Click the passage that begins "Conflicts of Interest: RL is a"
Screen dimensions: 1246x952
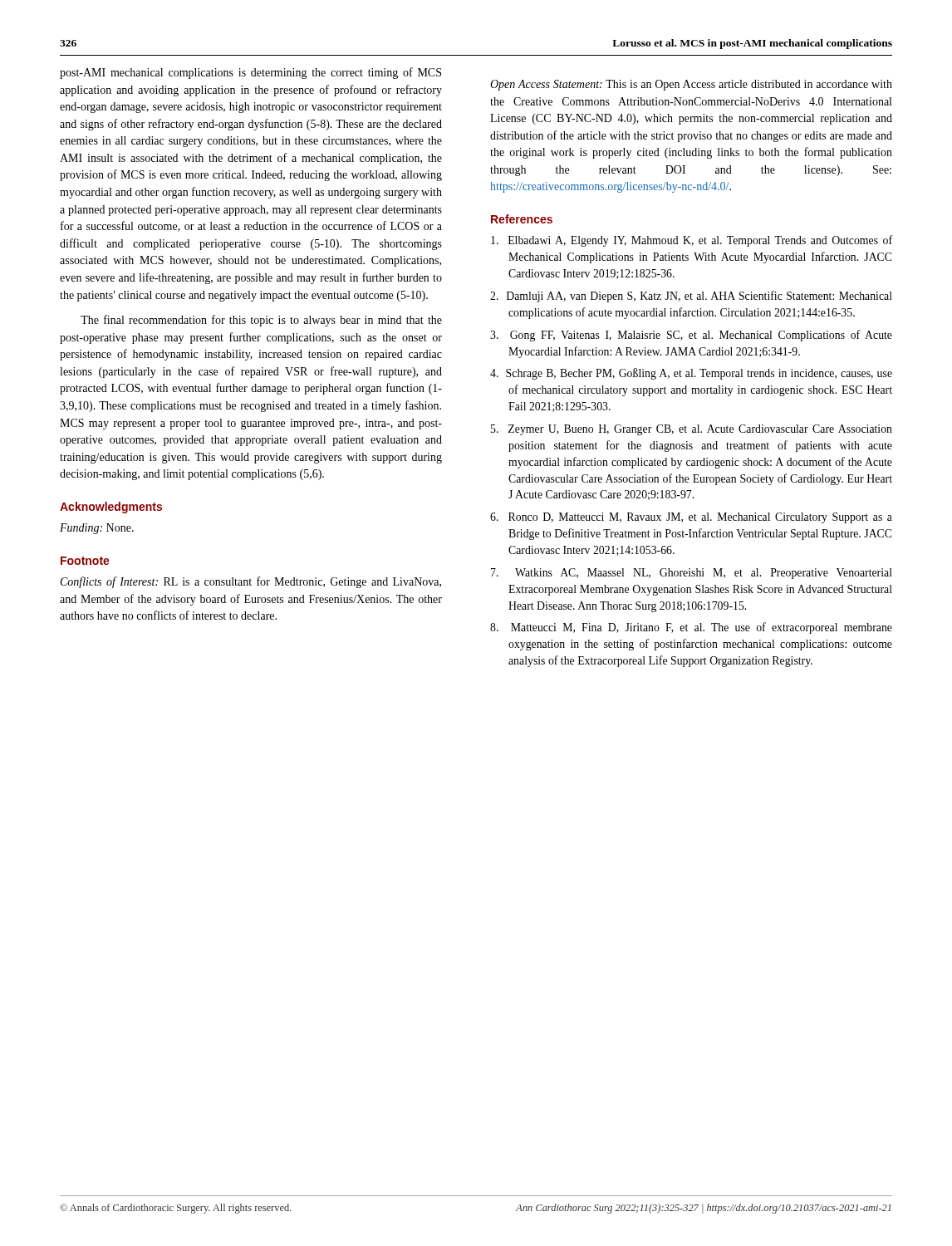[x=251, y=600]
